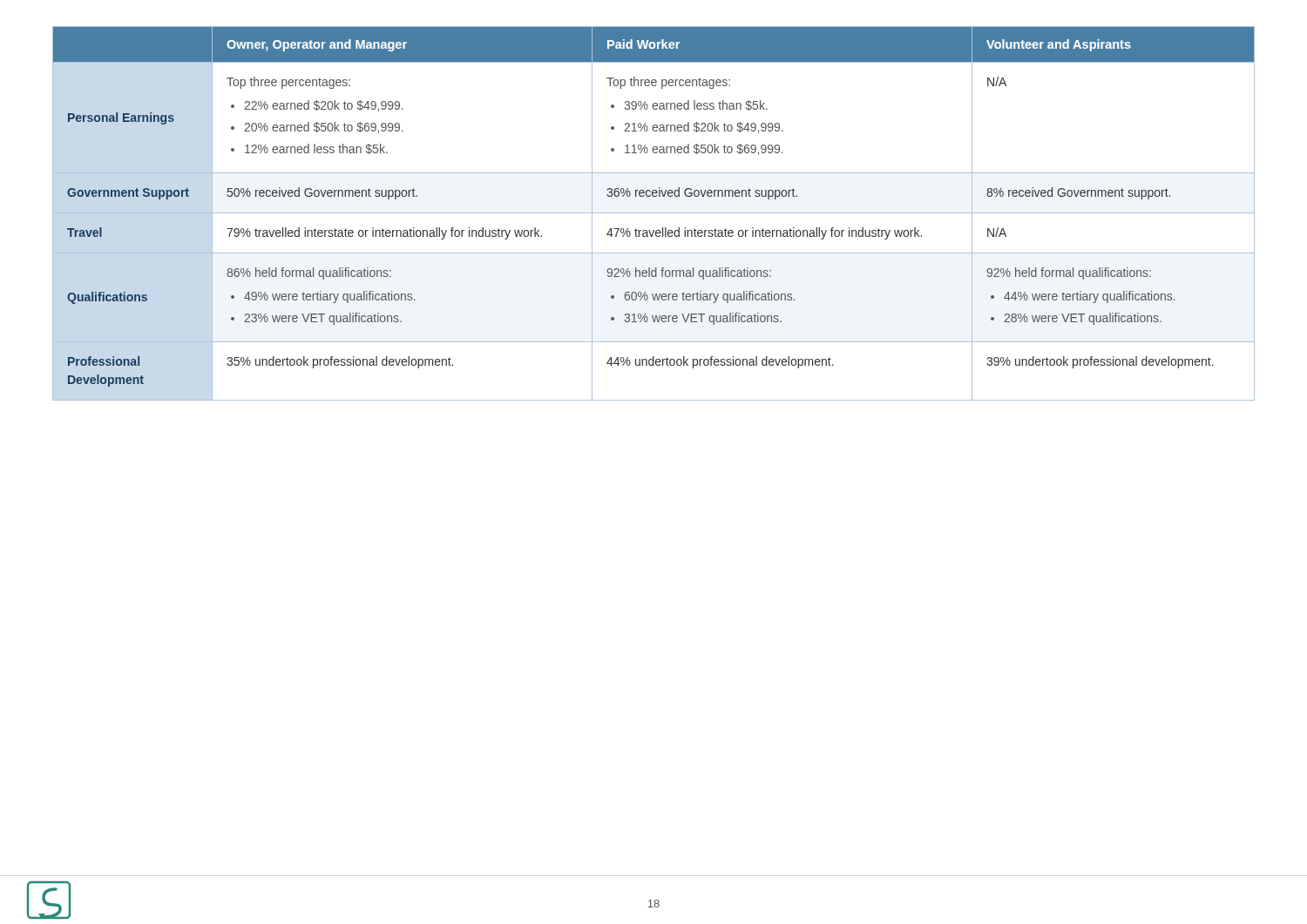Click on the logo
The width and height of the screenshot is (1307, 924).
(49, 900)
